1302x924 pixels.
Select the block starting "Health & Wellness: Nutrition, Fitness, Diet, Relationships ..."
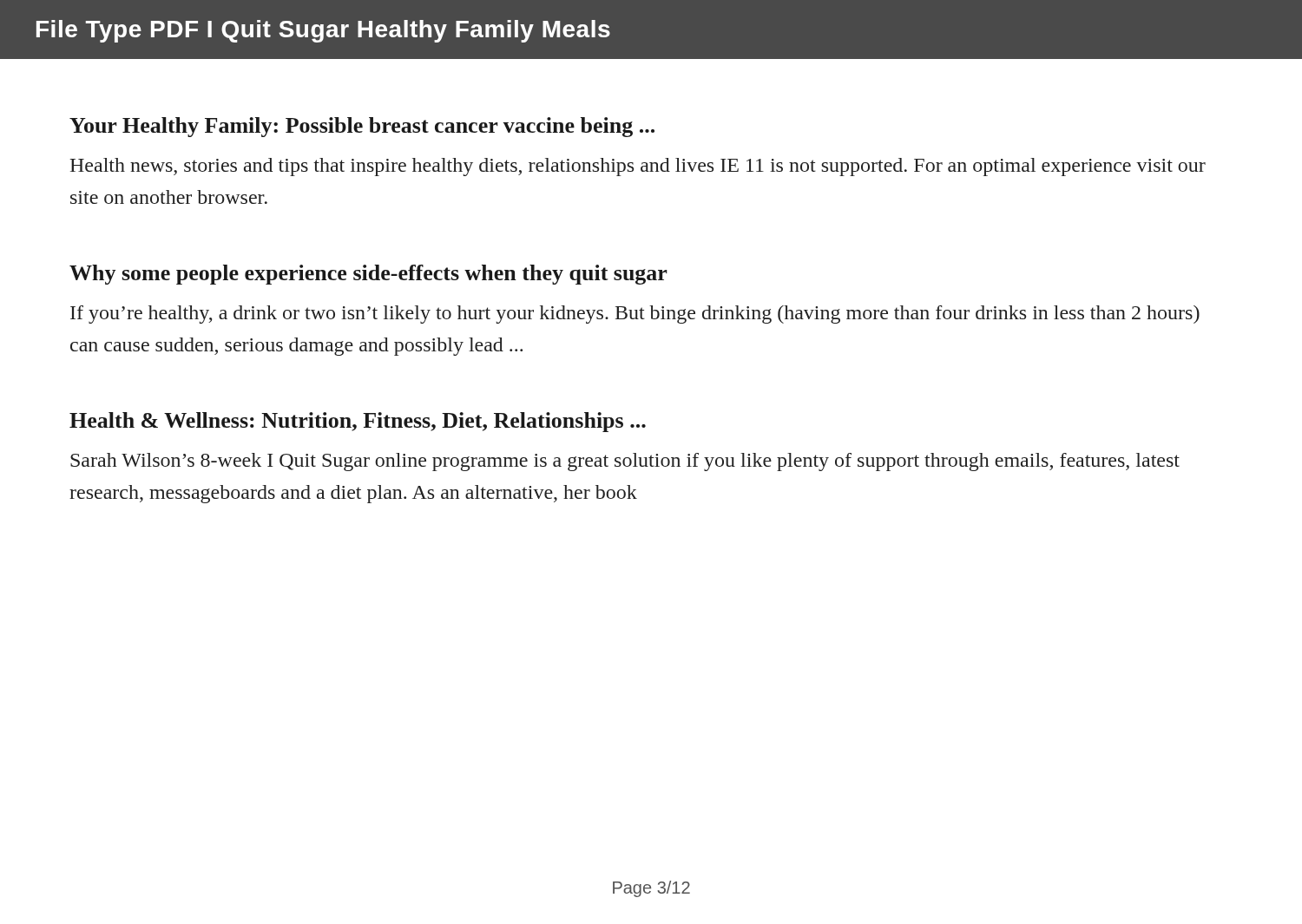pyautogui.click(x=651, y=458)
